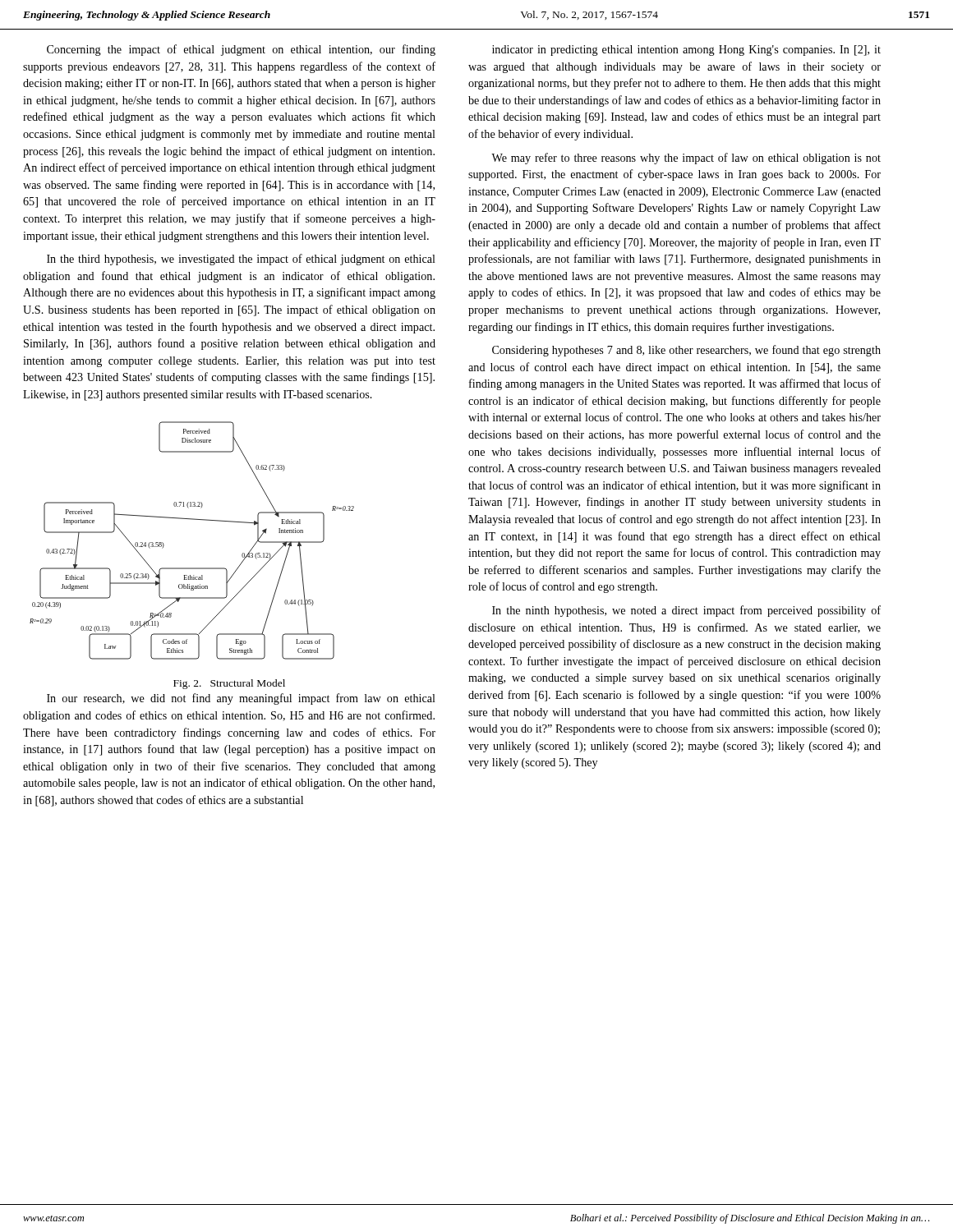Screen dimensions: 1232x953
Task: Select the text block with the text "Concerning the impact of ethical judgment"
Action: 229,143
